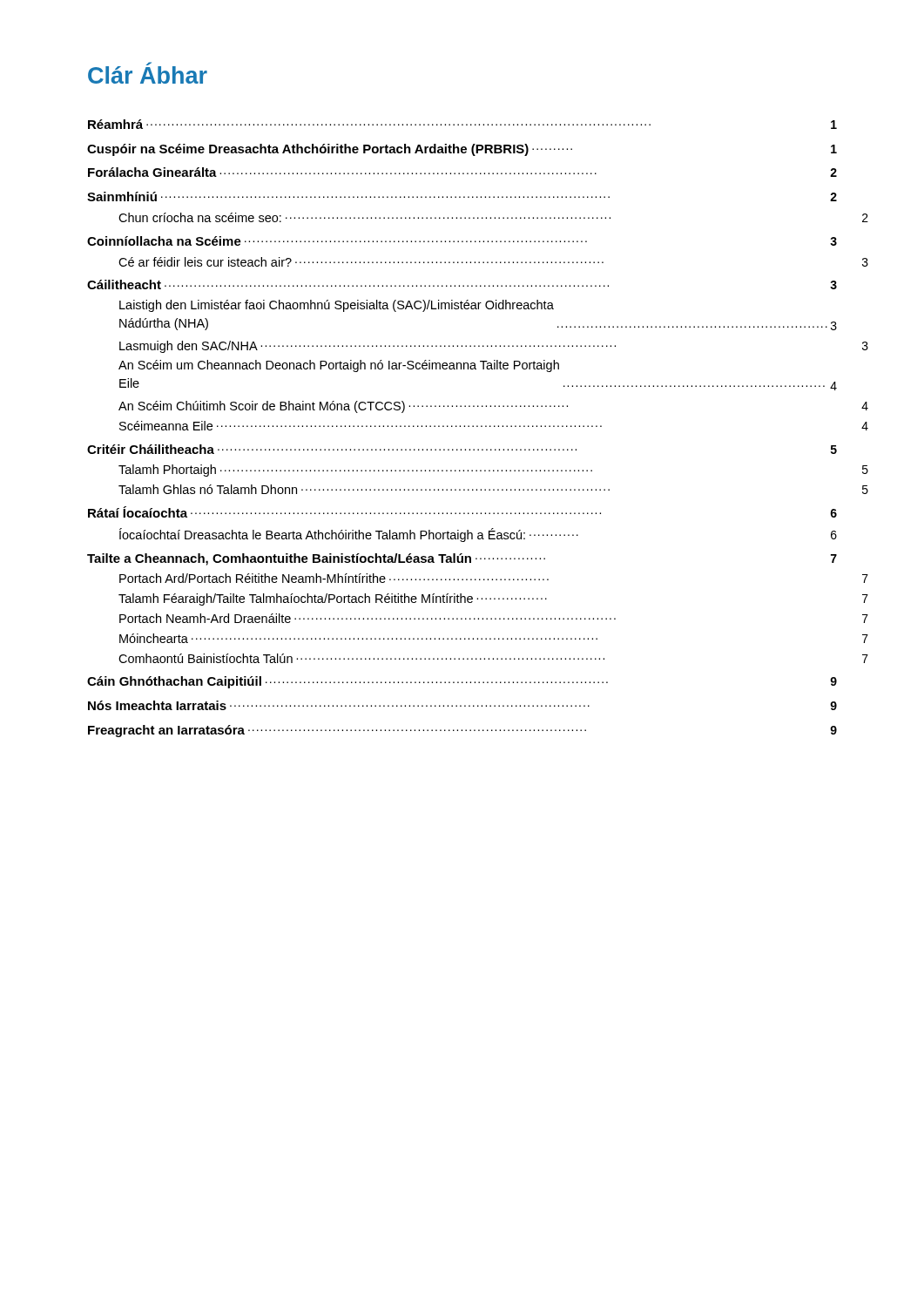The image size is (924, 1307).
Task: Find the list item containing "An Scéim um Cheannach Deonach Portaigh nó Iar-Scéimeanna"
Action: pyautogui.click(x=478, y=375)
